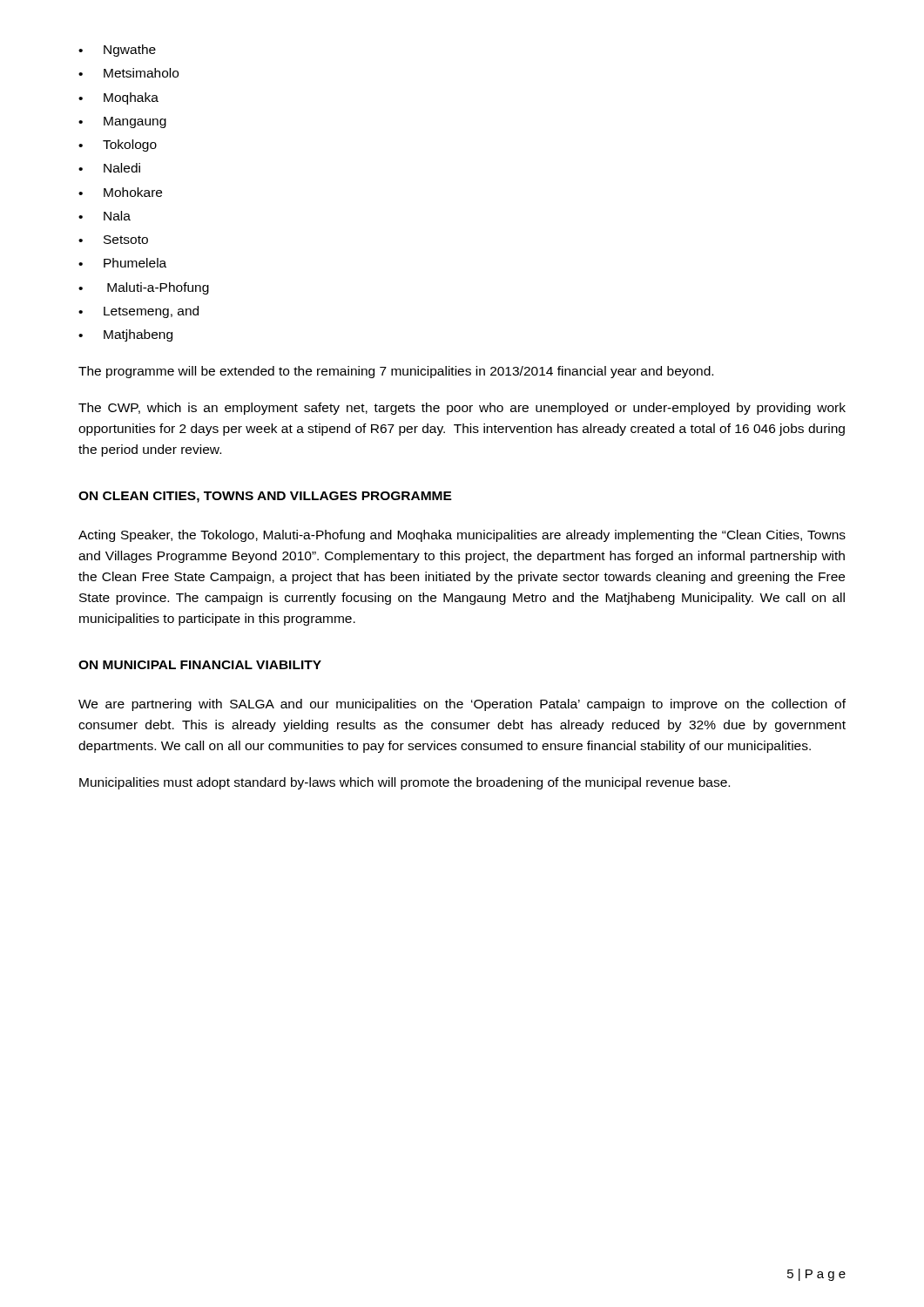Locate the list item with the text "• Setsoto"

tap(113, 240)
